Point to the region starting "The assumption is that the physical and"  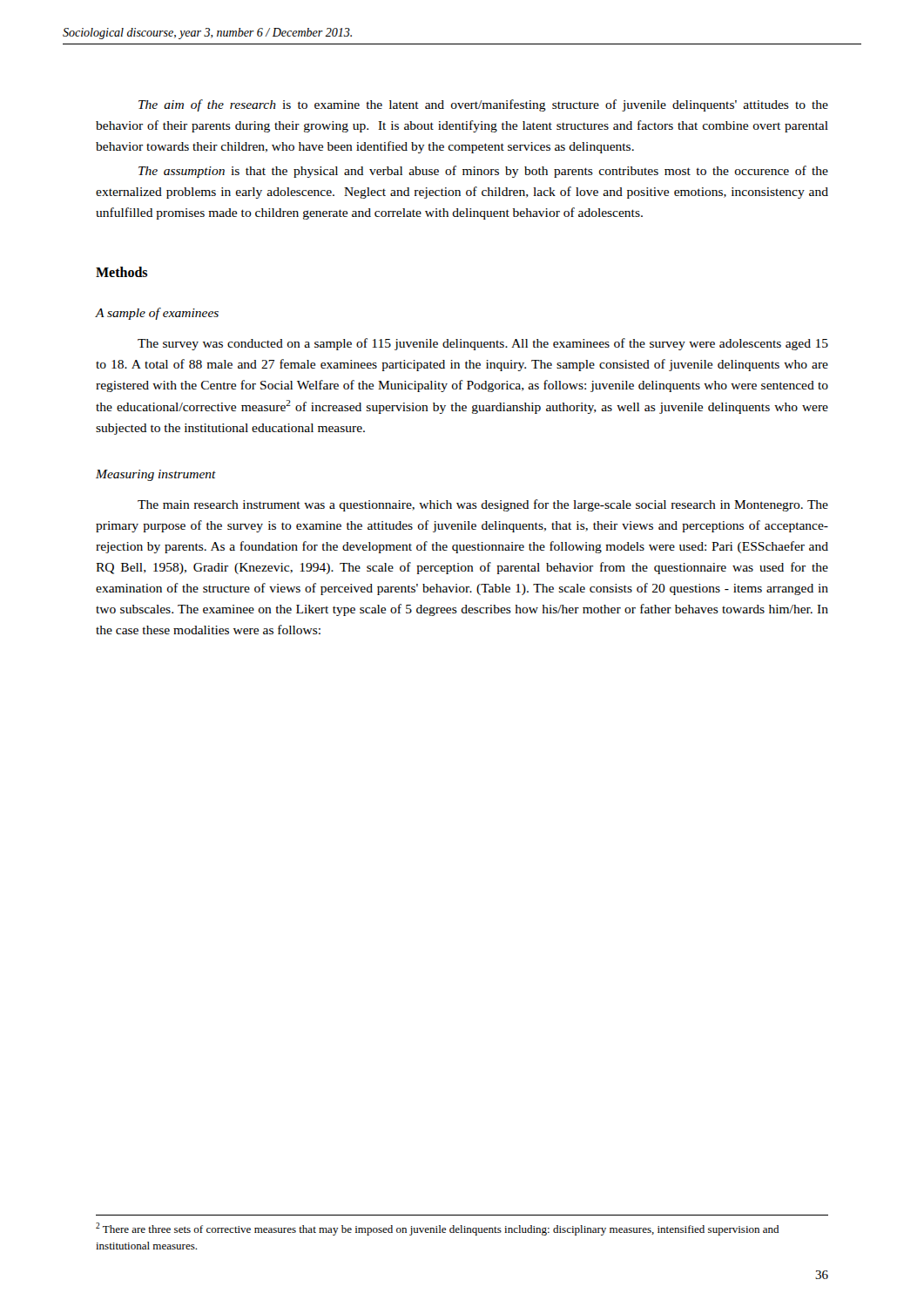pos(462,191)
